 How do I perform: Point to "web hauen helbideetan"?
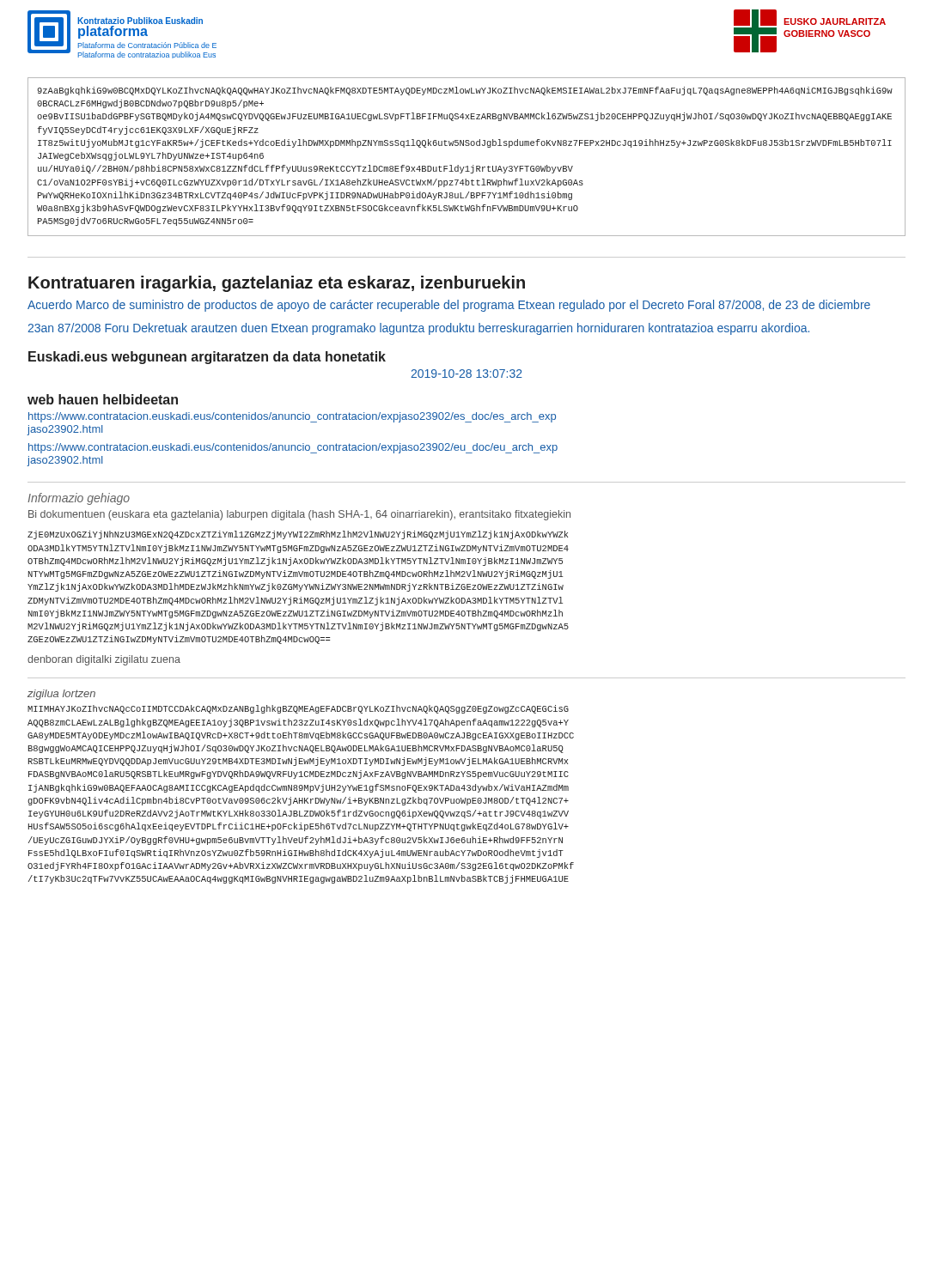point(103,400)
